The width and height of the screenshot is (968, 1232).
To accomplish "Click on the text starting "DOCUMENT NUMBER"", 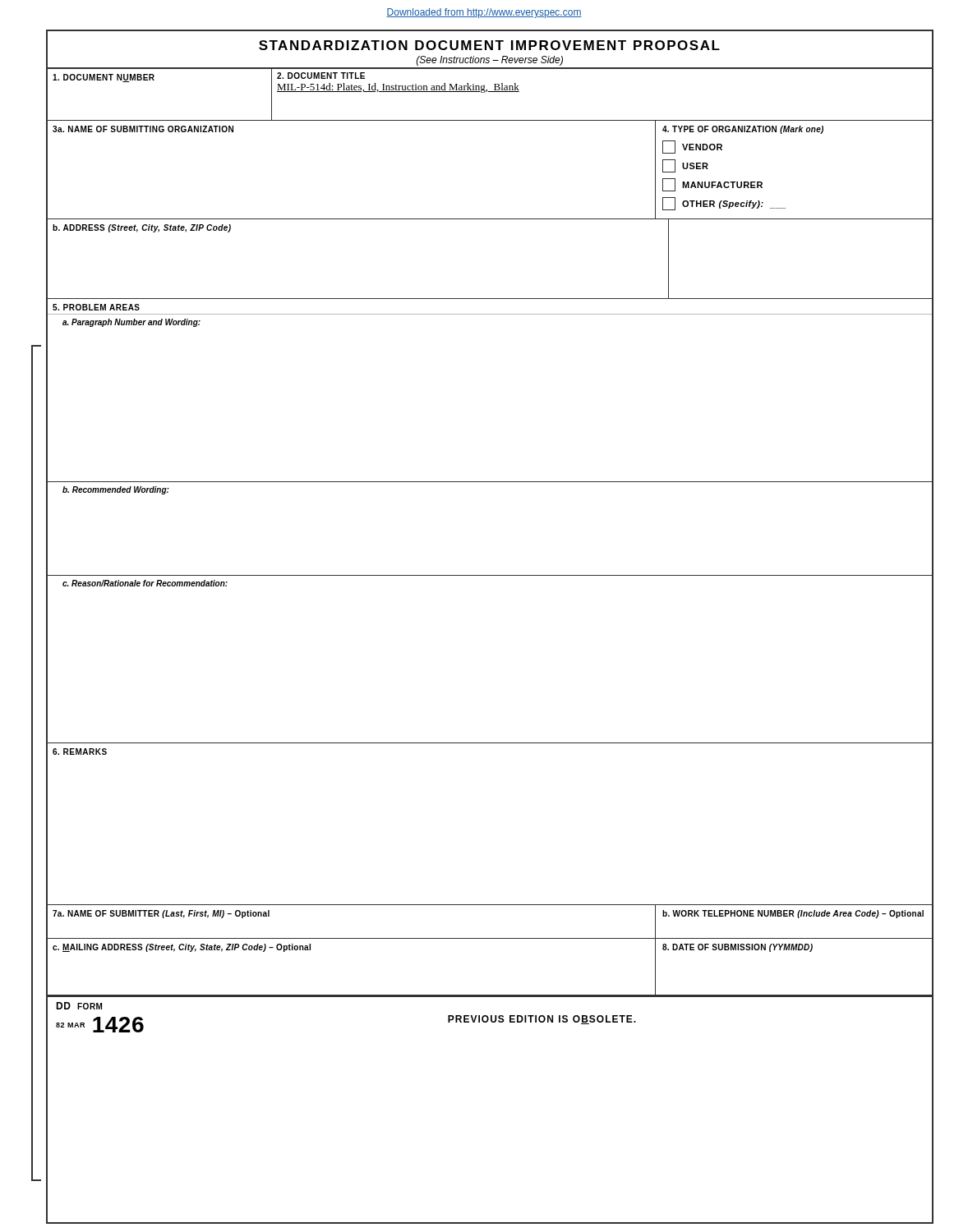I will (104, 78).
